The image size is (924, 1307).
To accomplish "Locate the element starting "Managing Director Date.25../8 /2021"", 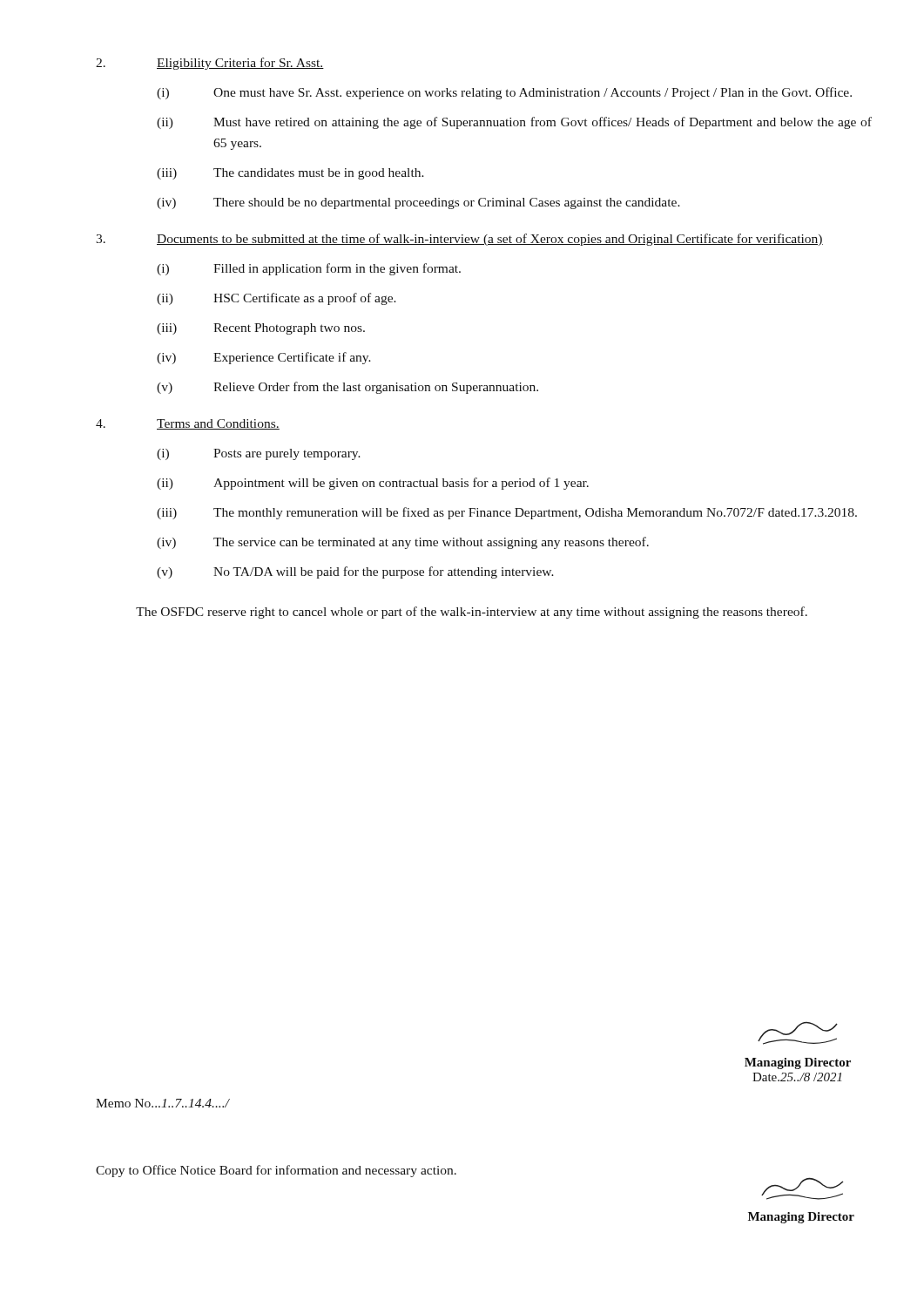I will 798,1048.
